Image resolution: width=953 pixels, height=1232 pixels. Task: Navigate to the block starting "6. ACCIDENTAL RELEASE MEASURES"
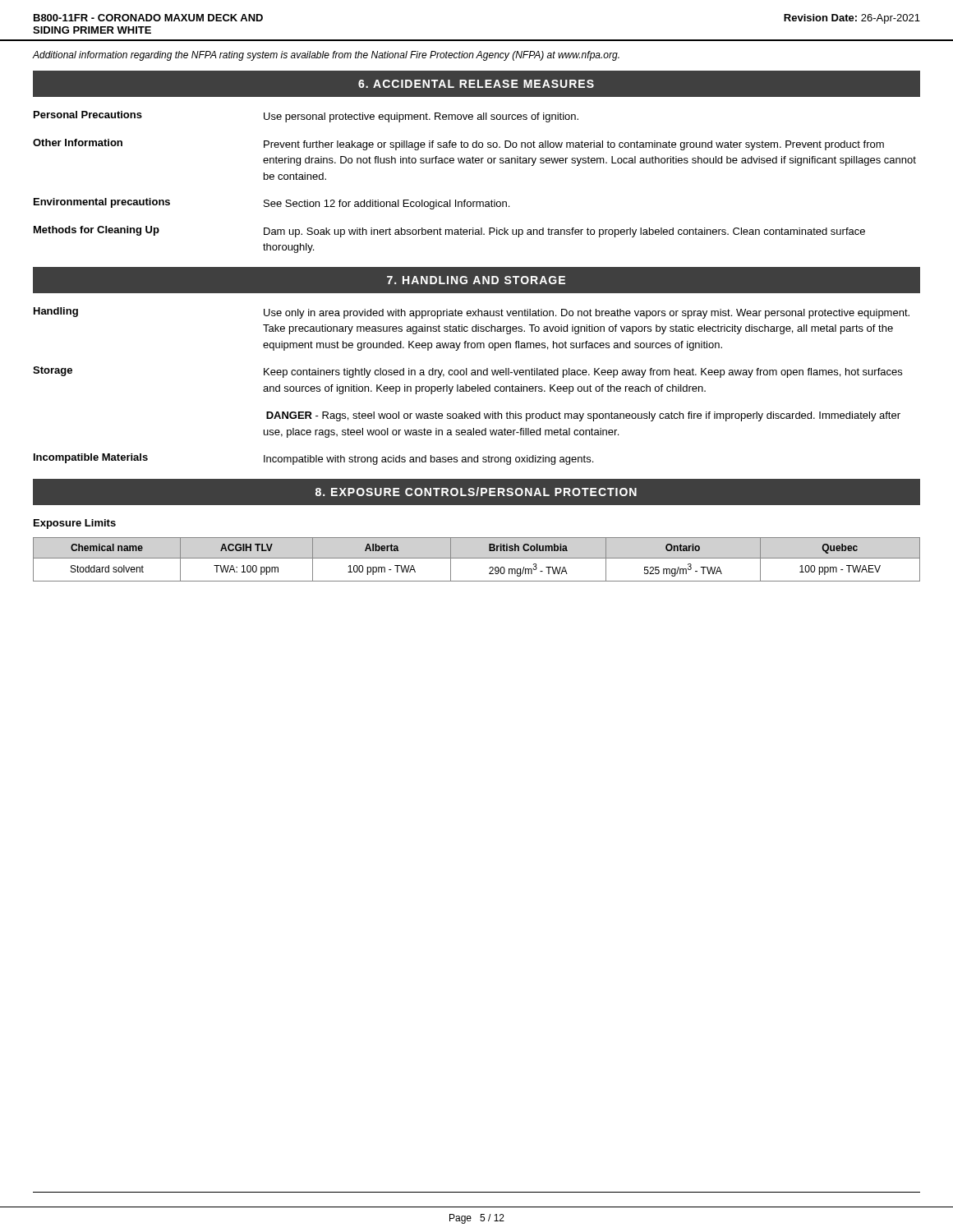point(476,84)
